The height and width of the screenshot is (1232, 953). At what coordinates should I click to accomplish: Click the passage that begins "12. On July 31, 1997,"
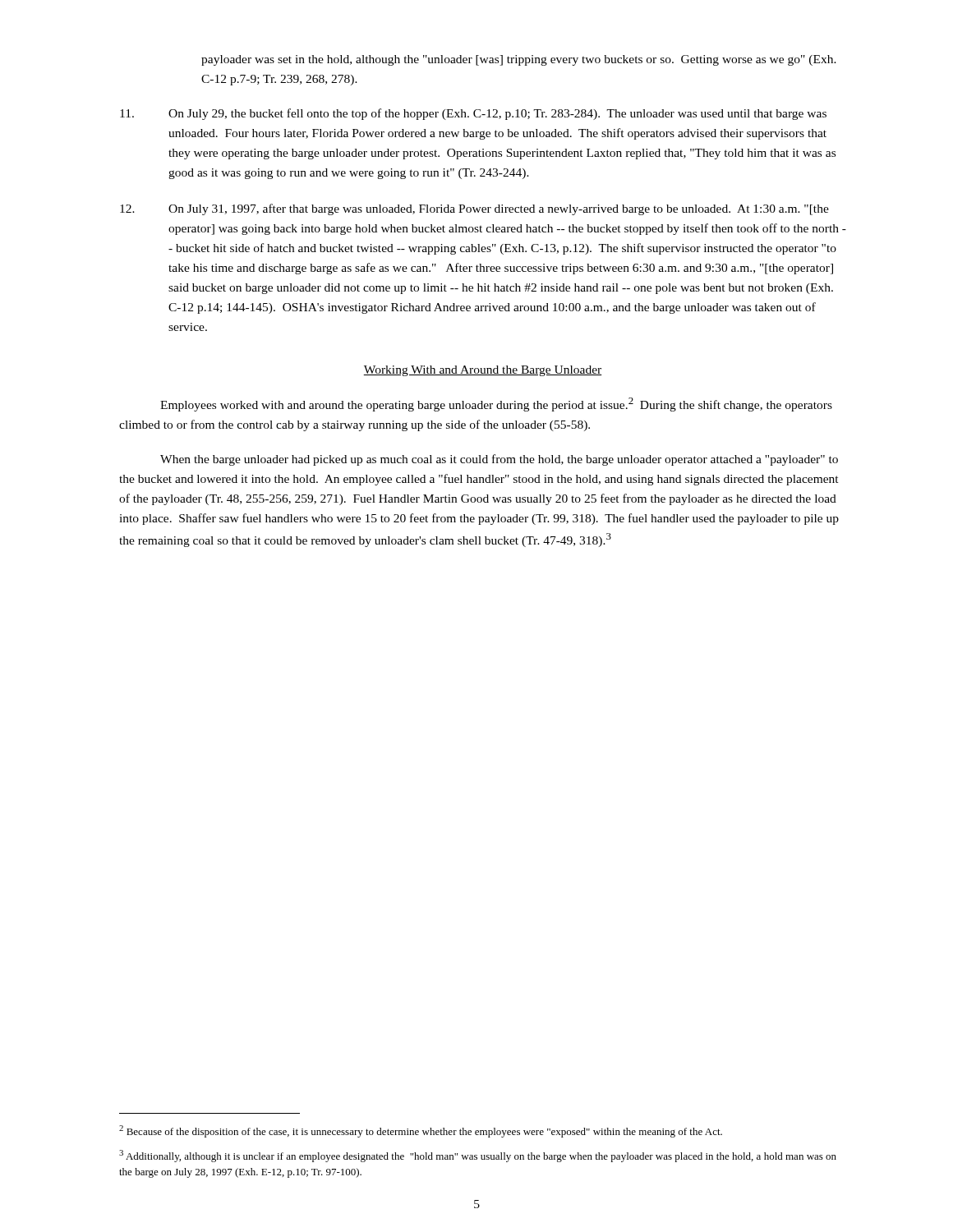[x=483, y=268]
